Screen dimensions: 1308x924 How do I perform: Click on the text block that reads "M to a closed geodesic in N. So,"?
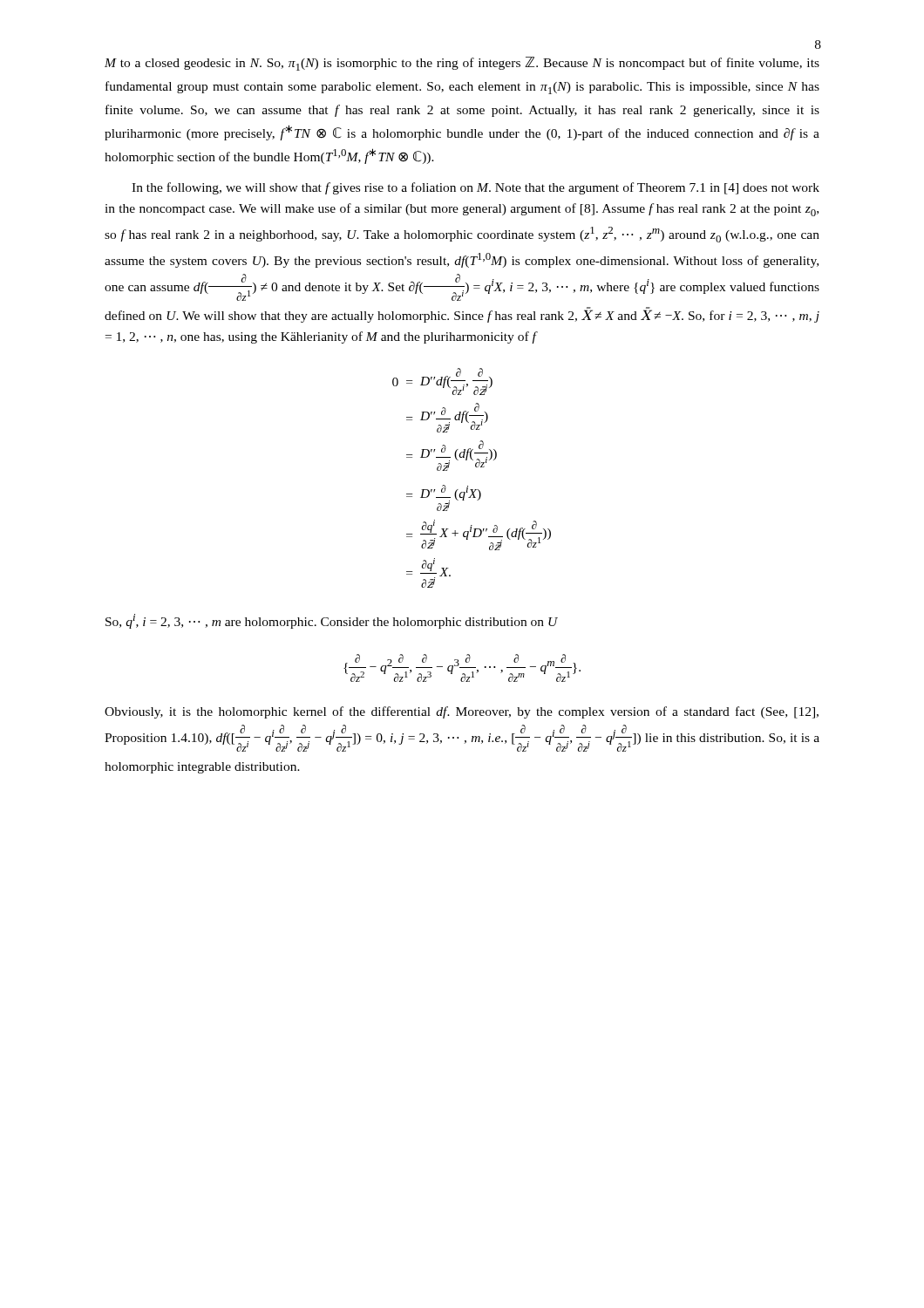462,200
